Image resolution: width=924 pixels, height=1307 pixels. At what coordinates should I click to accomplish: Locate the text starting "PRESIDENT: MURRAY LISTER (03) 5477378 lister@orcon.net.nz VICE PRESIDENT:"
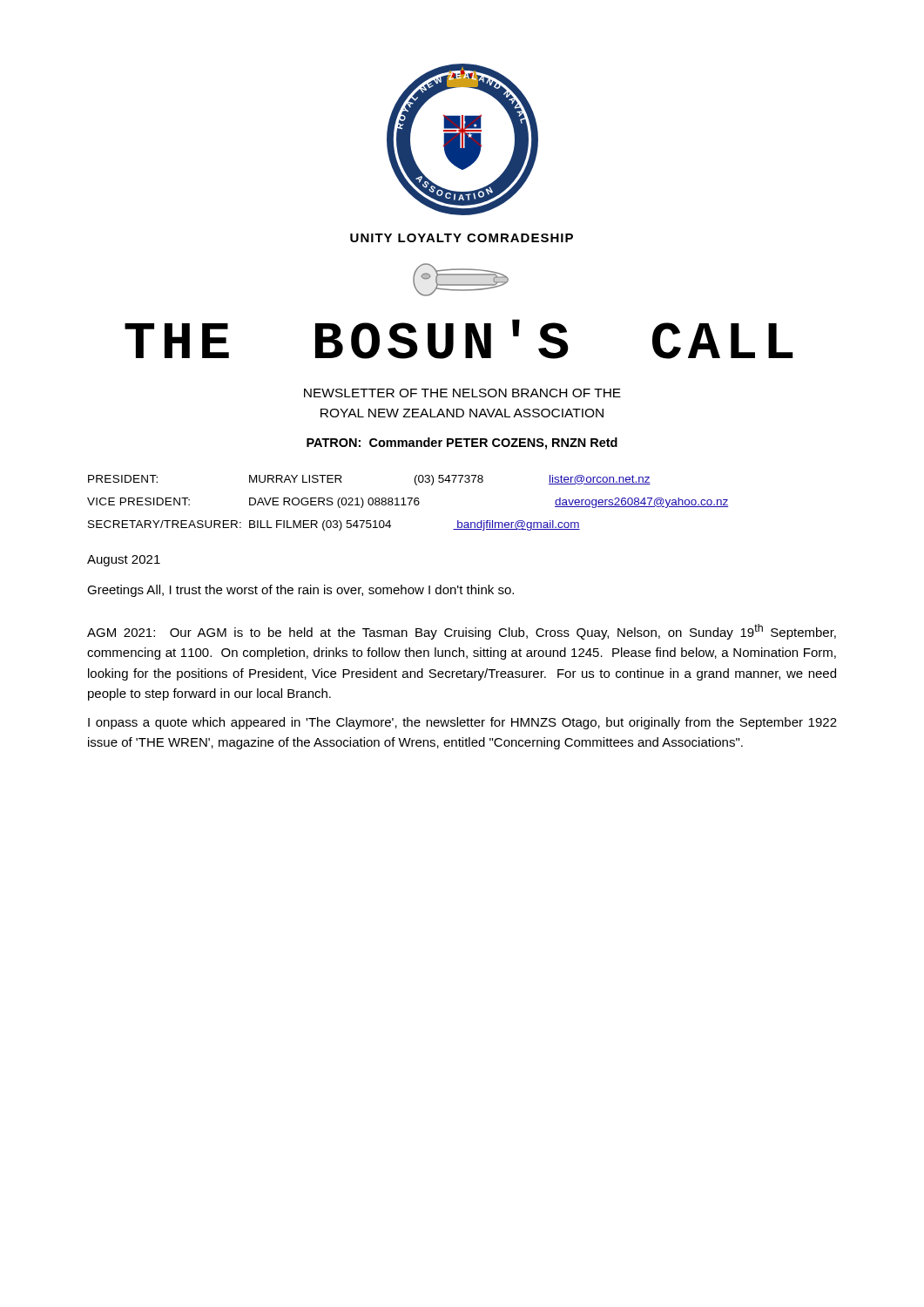point(408,503)
